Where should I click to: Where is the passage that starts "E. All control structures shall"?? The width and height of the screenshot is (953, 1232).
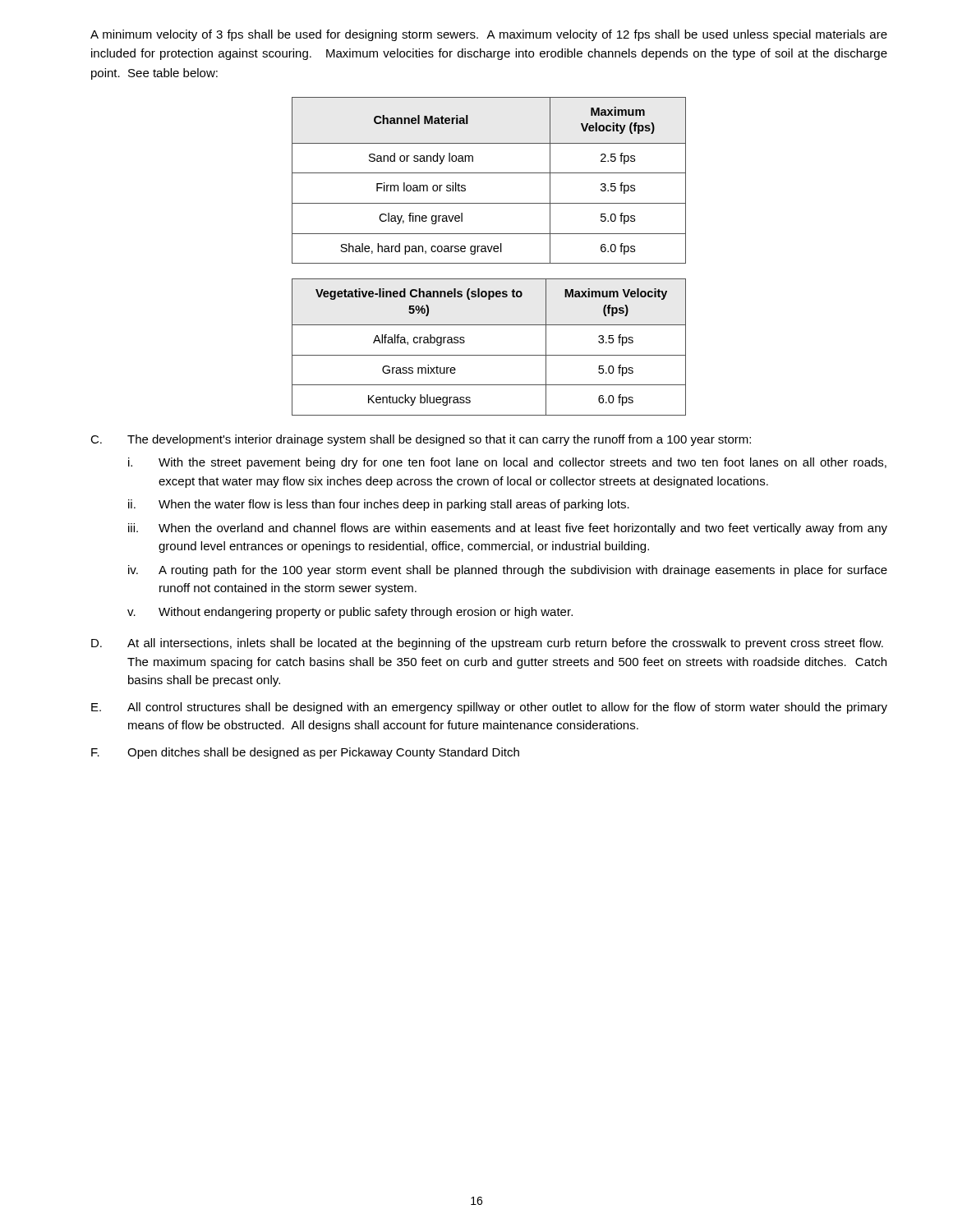(x=489, y=717)
